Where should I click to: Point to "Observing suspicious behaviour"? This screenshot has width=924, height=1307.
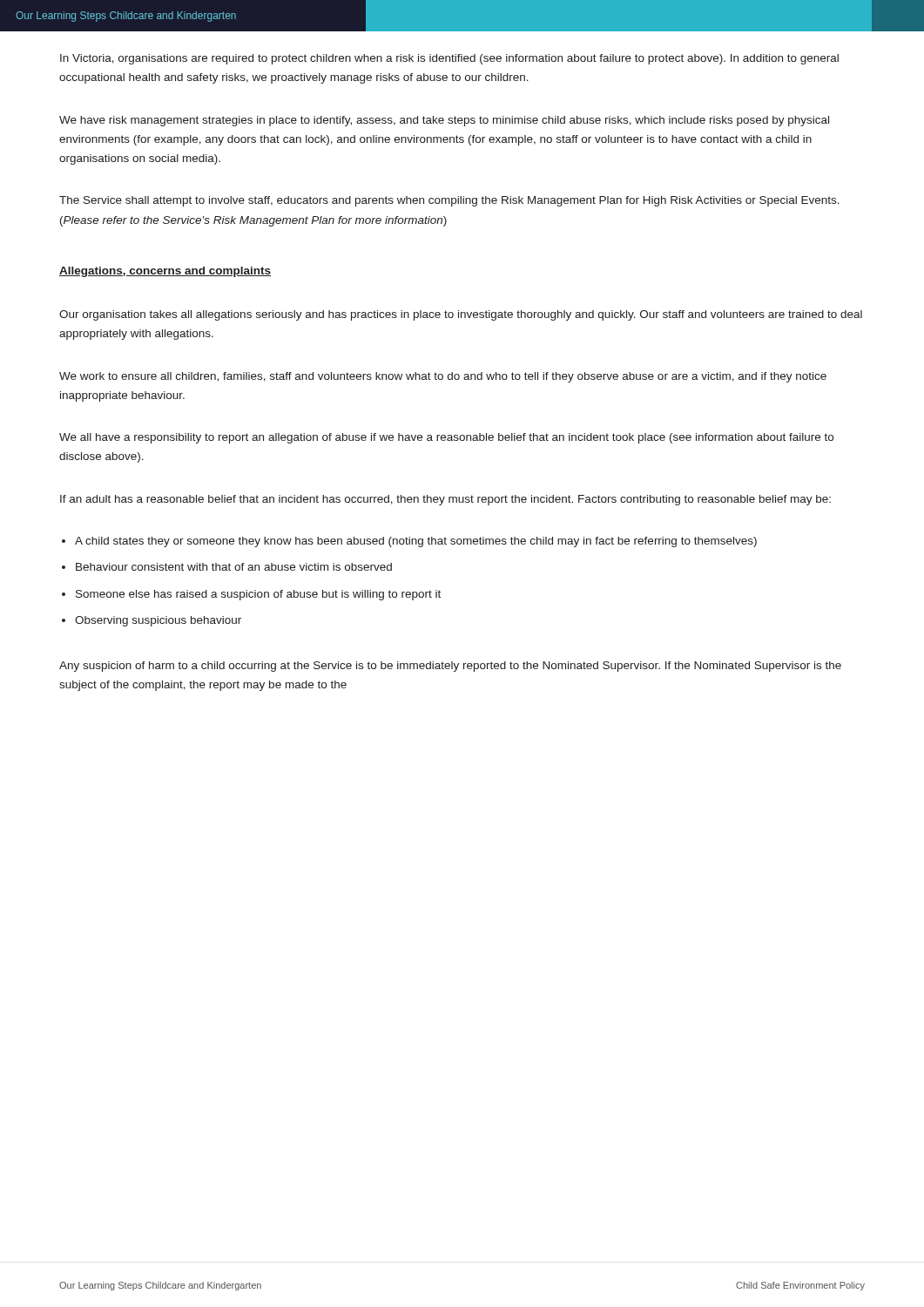click(x=158, y=621)
